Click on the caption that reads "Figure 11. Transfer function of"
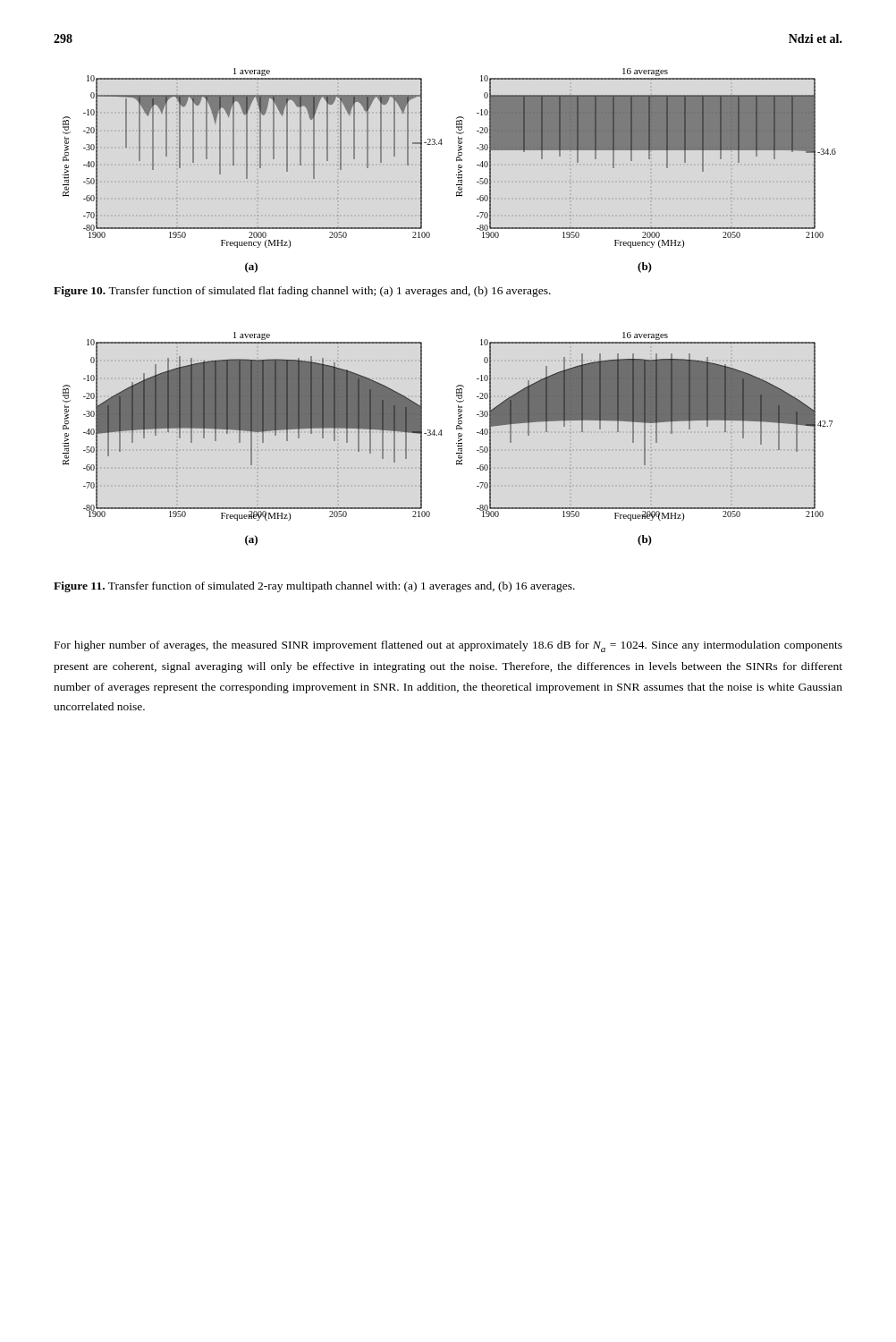Screen dimensions: 1342x896 315,586
